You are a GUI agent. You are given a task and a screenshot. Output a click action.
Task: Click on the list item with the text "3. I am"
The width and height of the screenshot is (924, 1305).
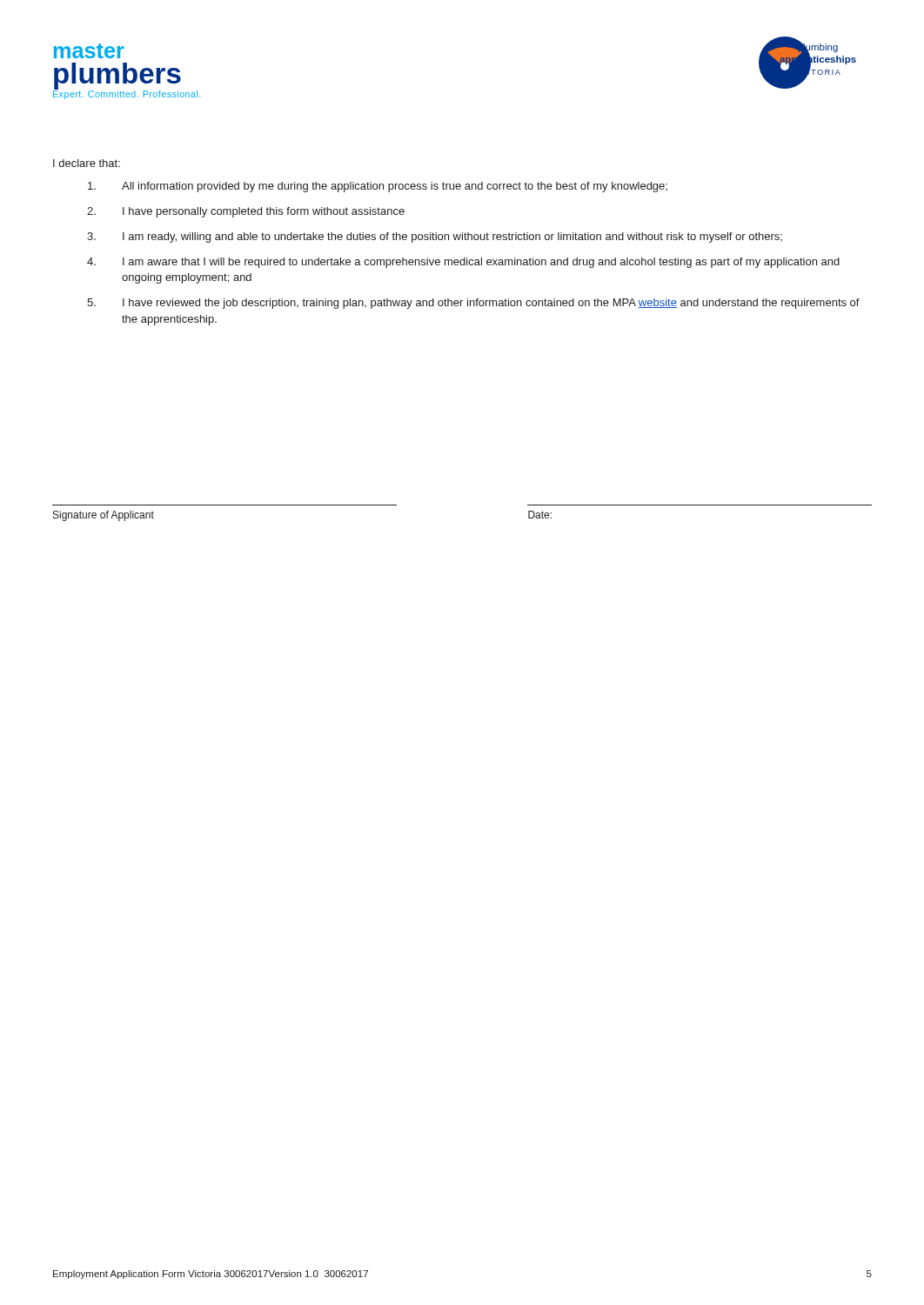click(x=462, y=237)
